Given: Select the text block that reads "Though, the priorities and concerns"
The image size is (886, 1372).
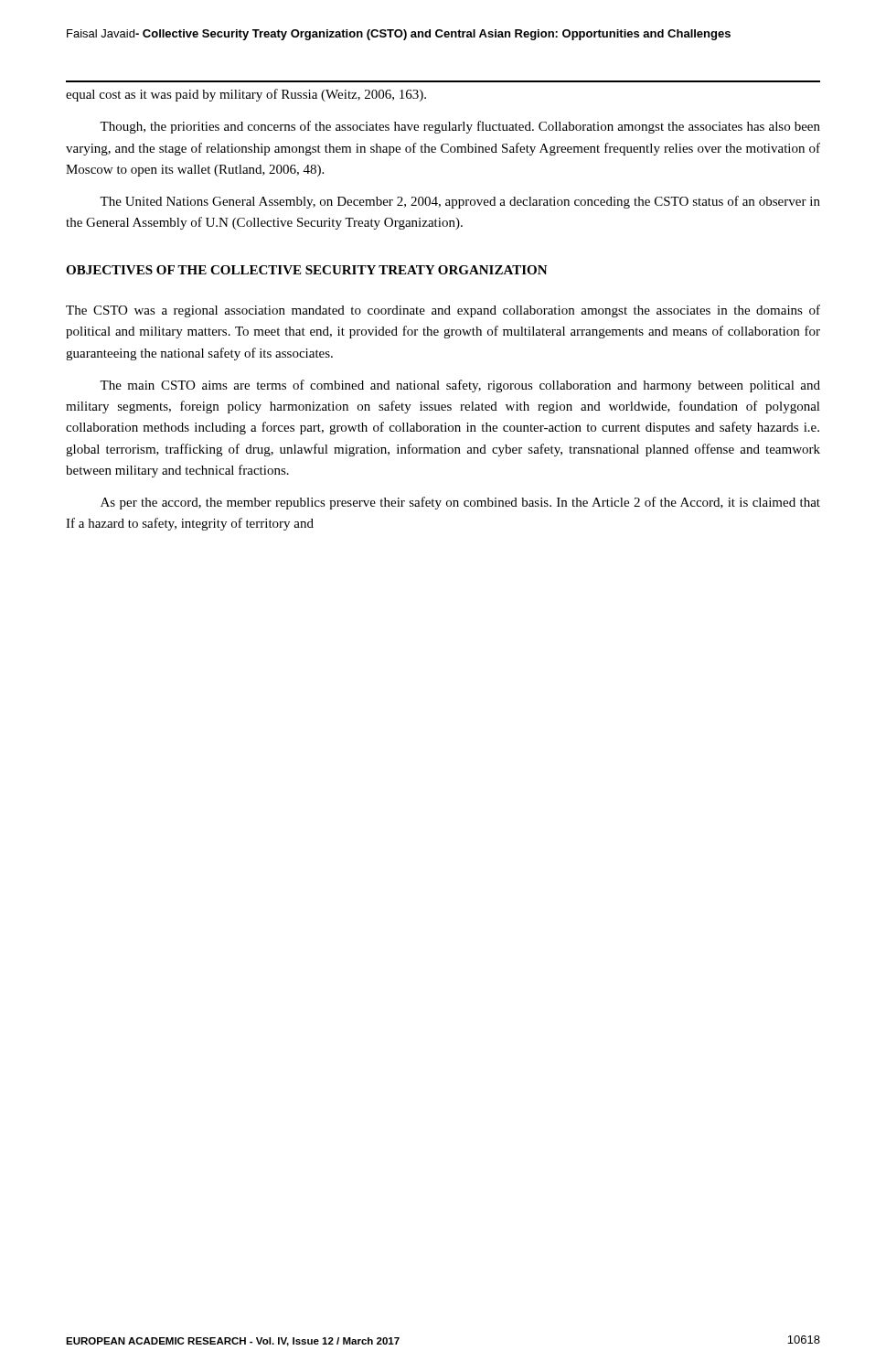Looking at the screenshot, I should tap(443, 148).
